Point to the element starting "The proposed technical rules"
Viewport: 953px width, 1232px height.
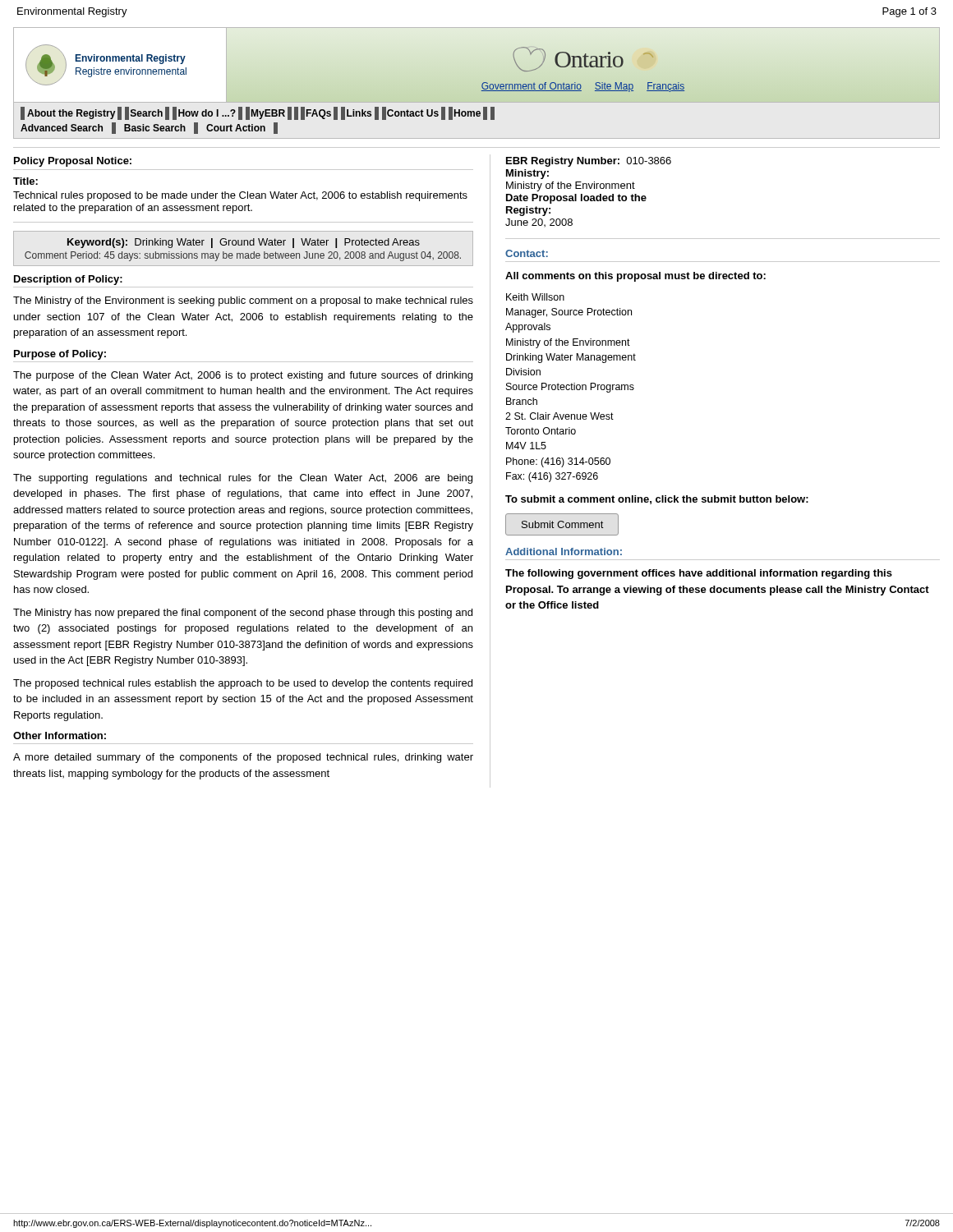coord(243,699)
